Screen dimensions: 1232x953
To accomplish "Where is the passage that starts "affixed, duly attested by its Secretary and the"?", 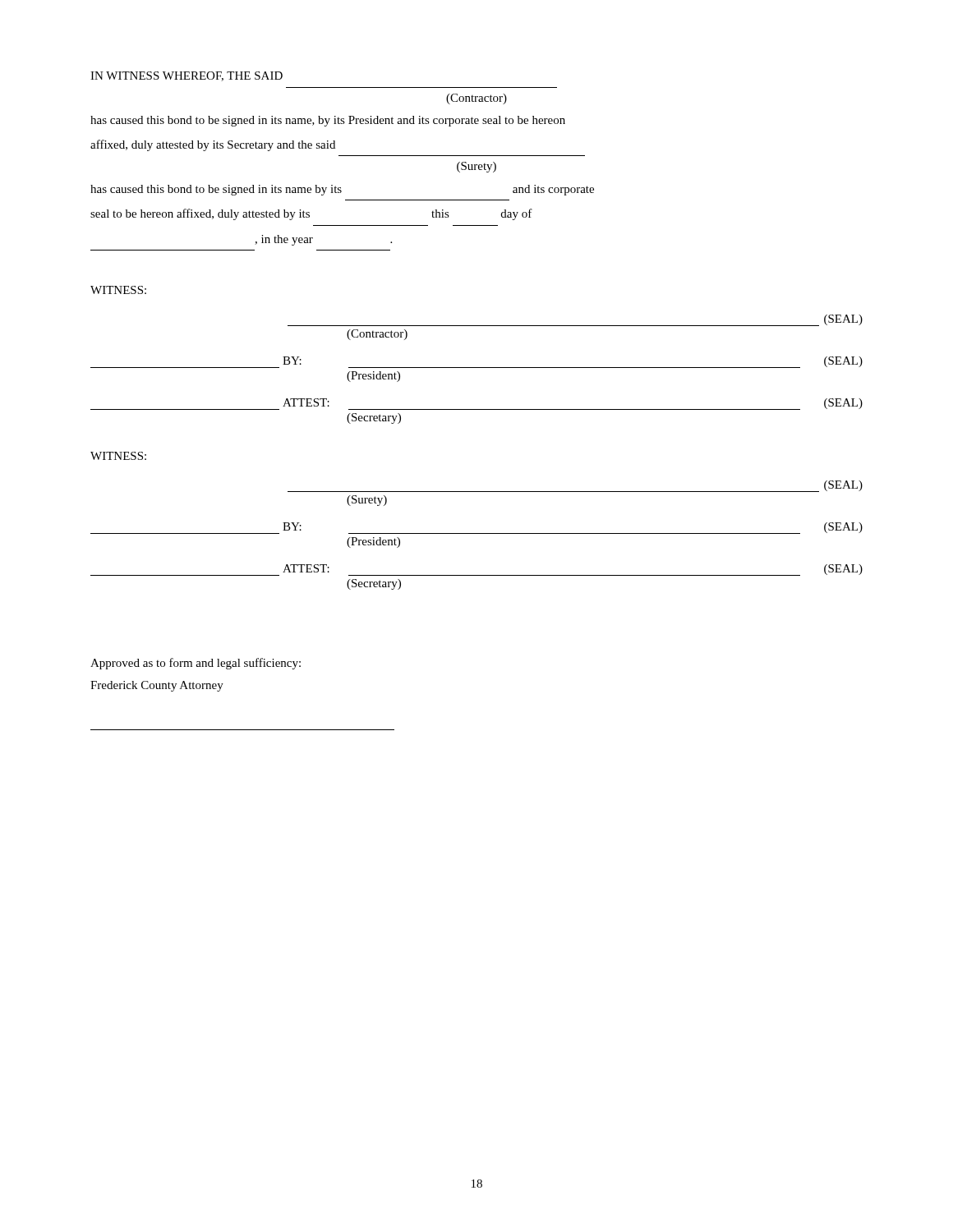I will point(338,145).
